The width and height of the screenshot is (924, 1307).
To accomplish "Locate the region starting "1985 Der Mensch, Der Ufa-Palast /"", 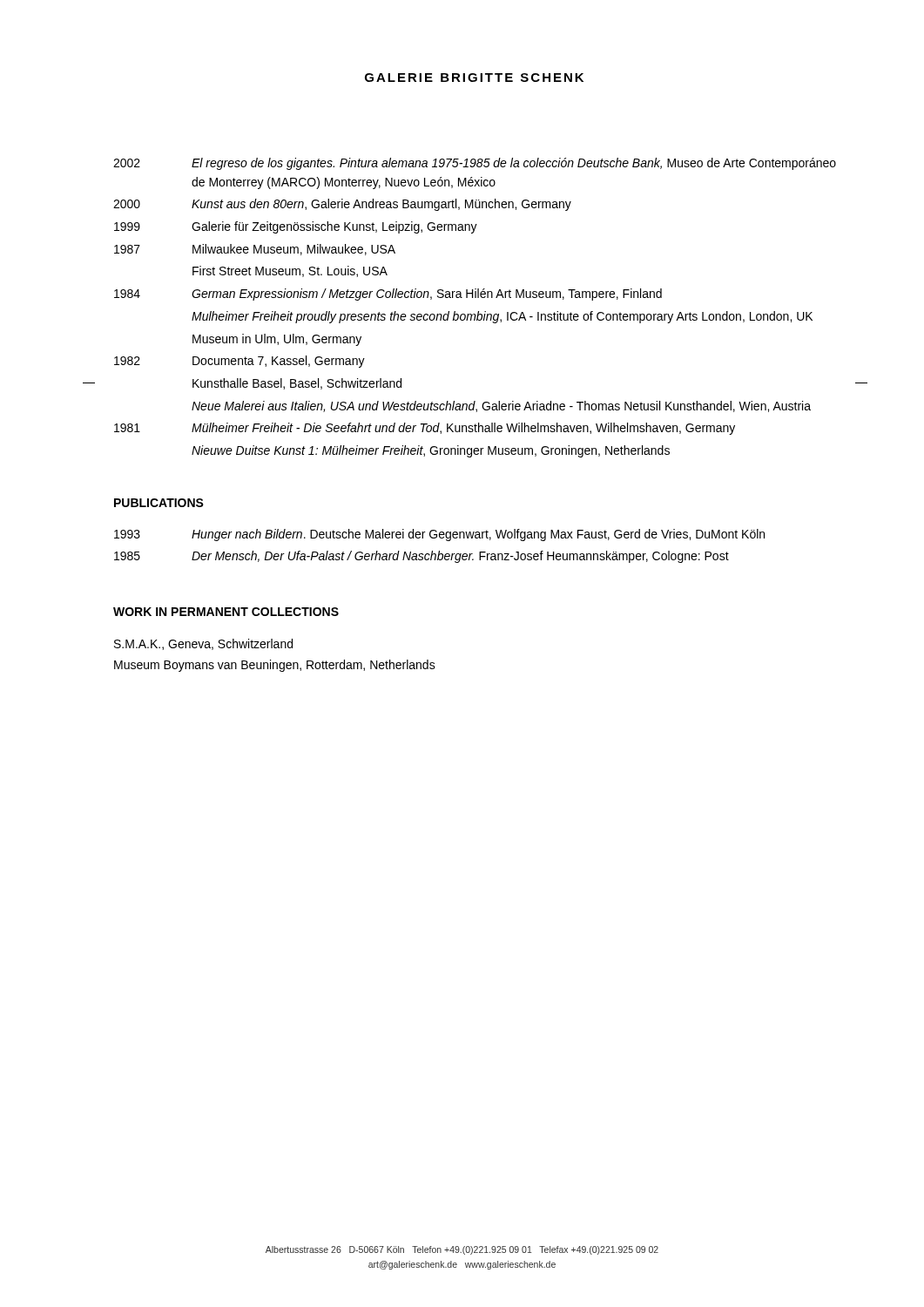I will pyautogui.click(x=475, y=557).
